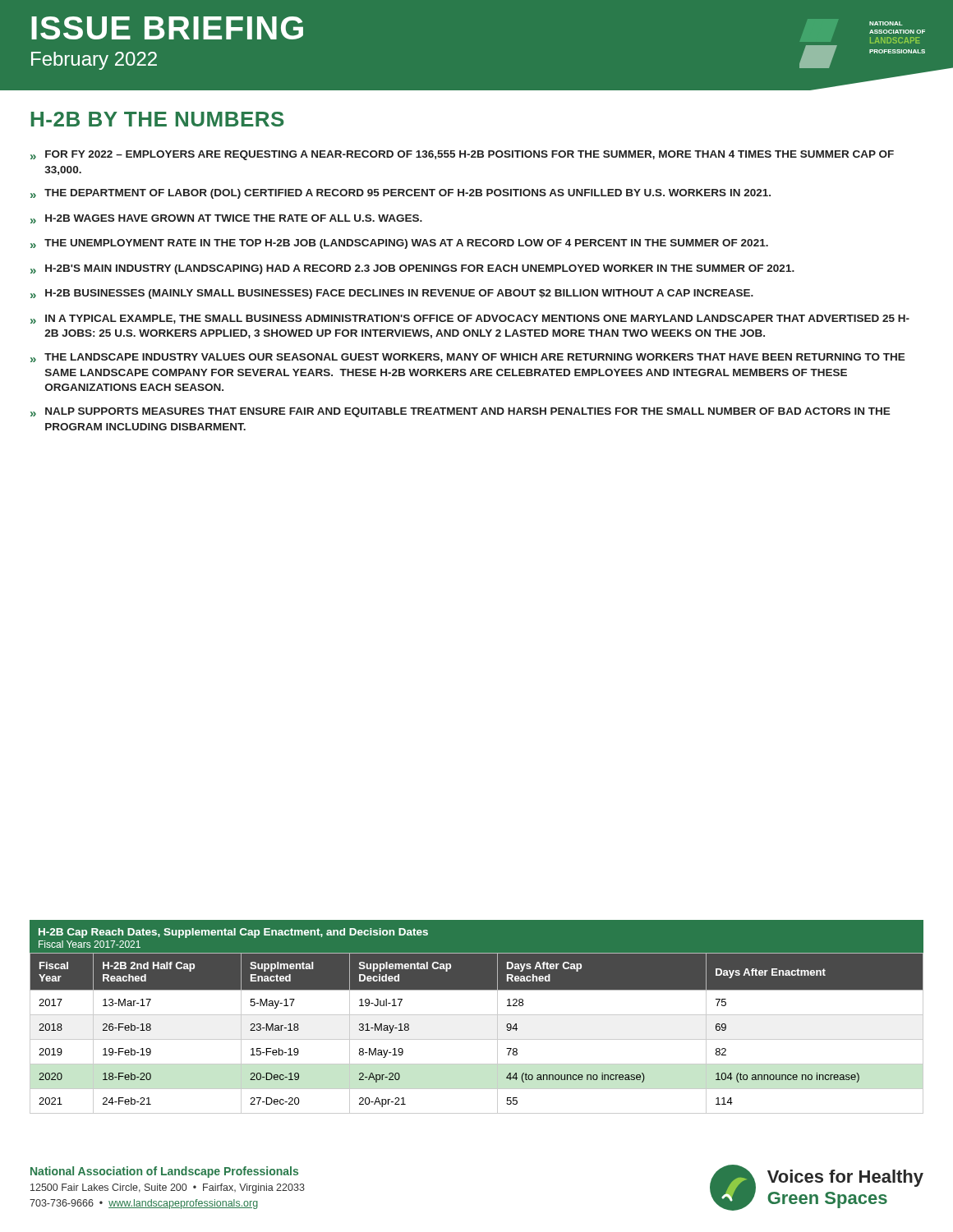The height and width of the screenshot is (1232, 953).
Task: Select the text block starting "» THE UNEMPLOYMENT"
Action: 399,244
